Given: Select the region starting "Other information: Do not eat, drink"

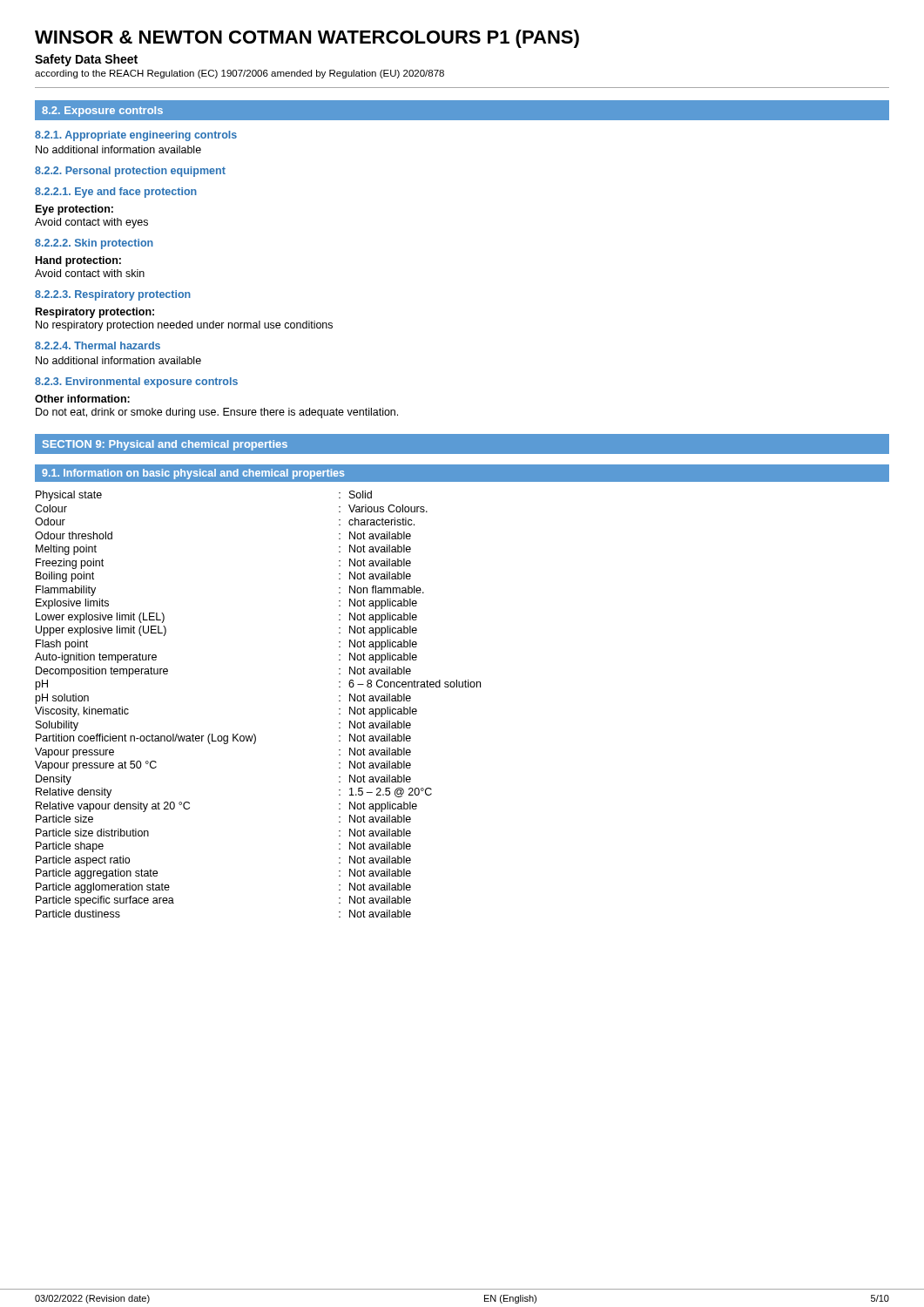Looking at the screenshot, I should (82, 399).
